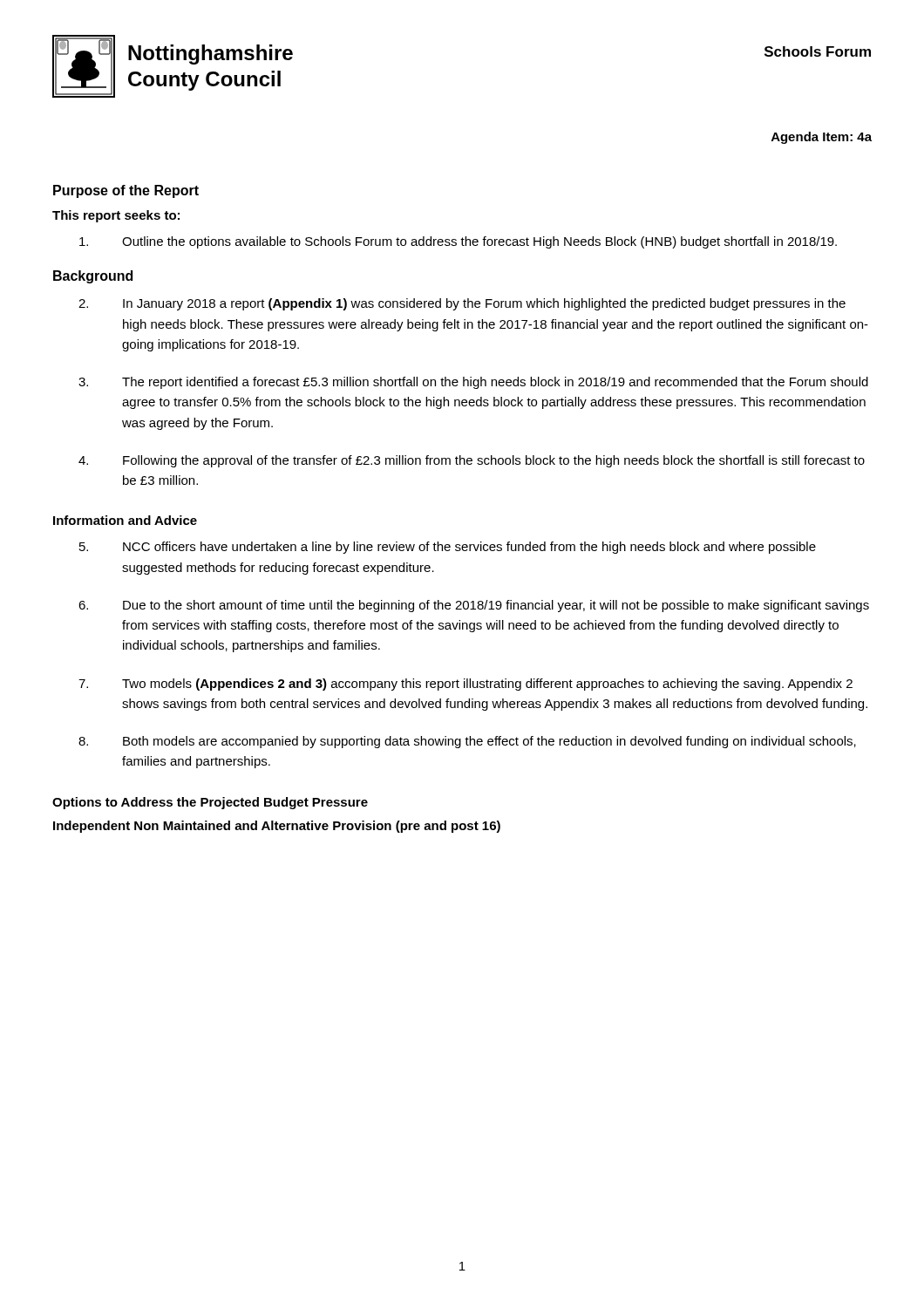This screenshot has width=924, height=1308.
Task: Where is the passage that starts "Two models (Appendices 2 and 3) accompany this"?
Action: tap(462, 693)
